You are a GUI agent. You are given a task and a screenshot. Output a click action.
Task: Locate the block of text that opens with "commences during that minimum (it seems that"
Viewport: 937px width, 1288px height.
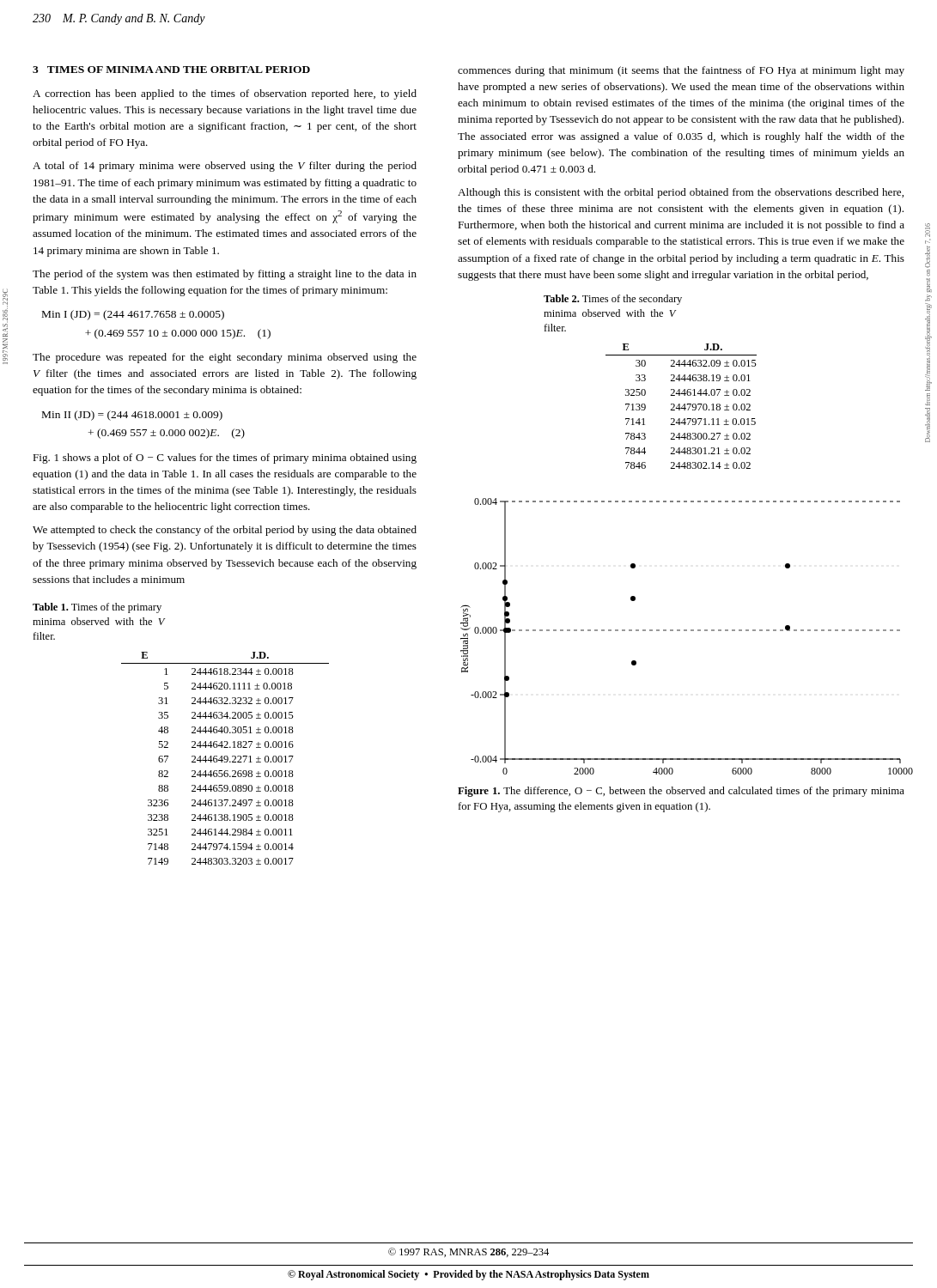pyautogui.click(x=681, y=119)
